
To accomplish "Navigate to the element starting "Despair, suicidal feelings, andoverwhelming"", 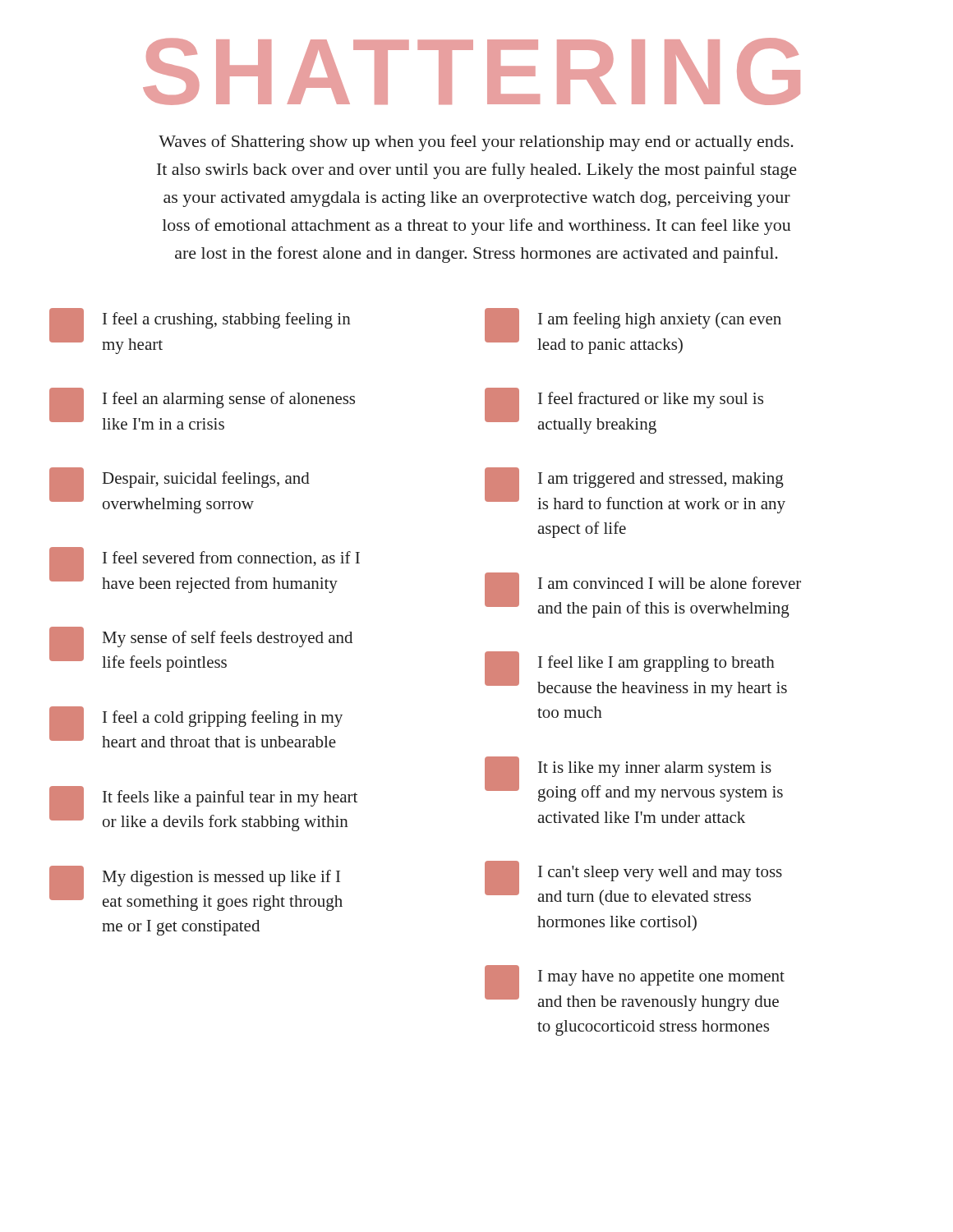I will 179,491.
